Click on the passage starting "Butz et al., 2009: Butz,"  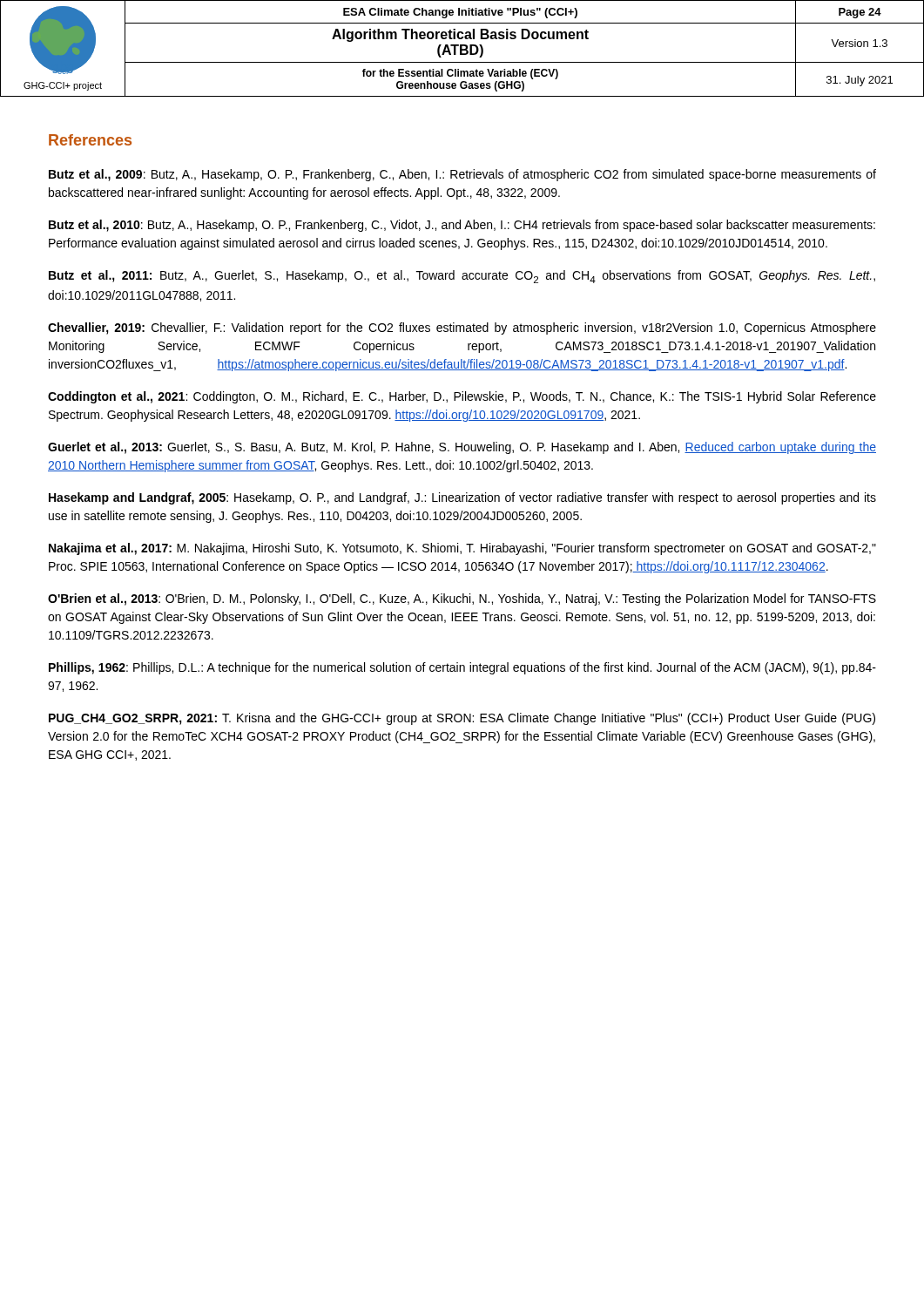(462, 183)
